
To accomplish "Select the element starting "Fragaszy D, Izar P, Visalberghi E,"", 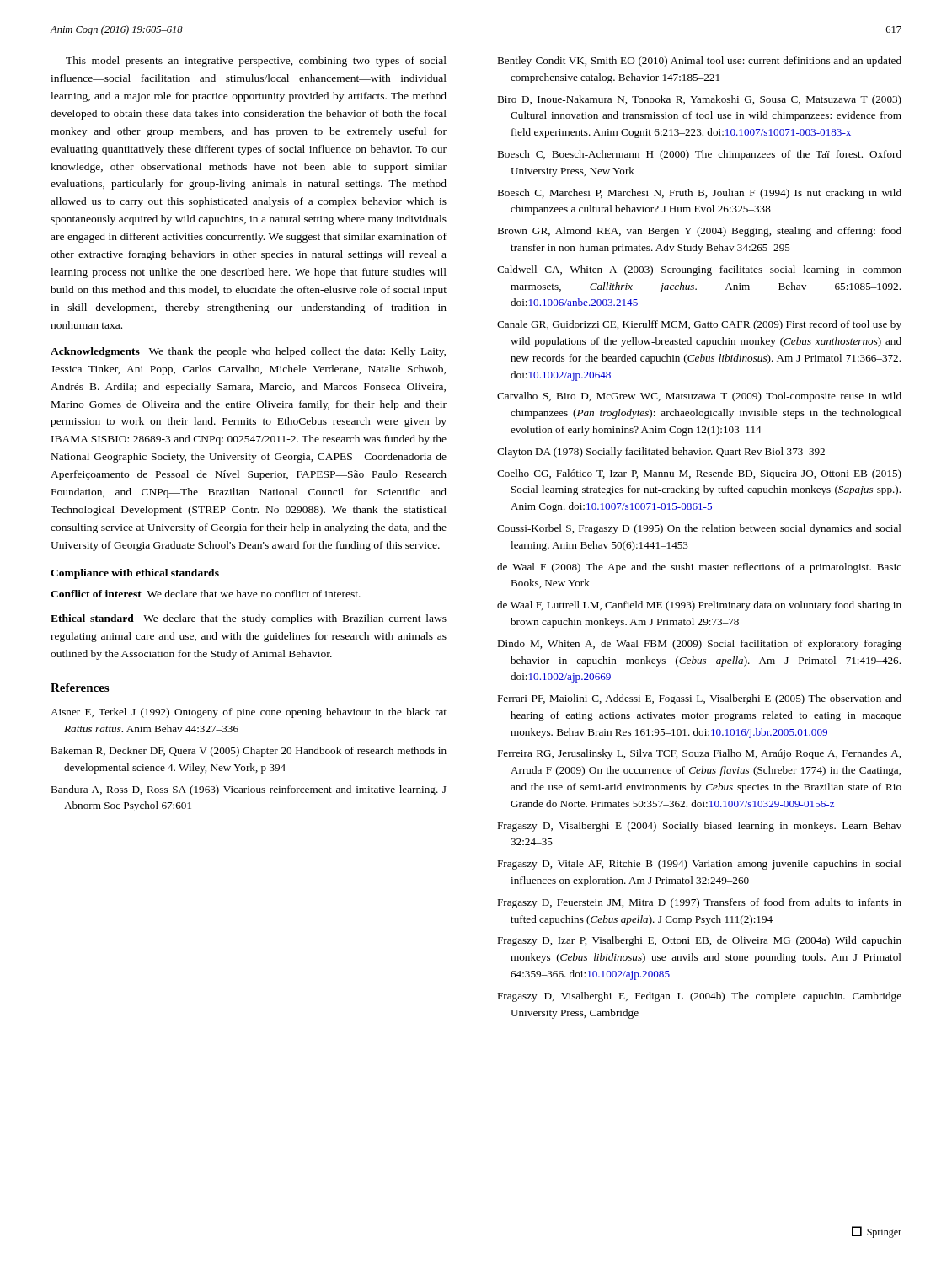I will coord(699,957).
